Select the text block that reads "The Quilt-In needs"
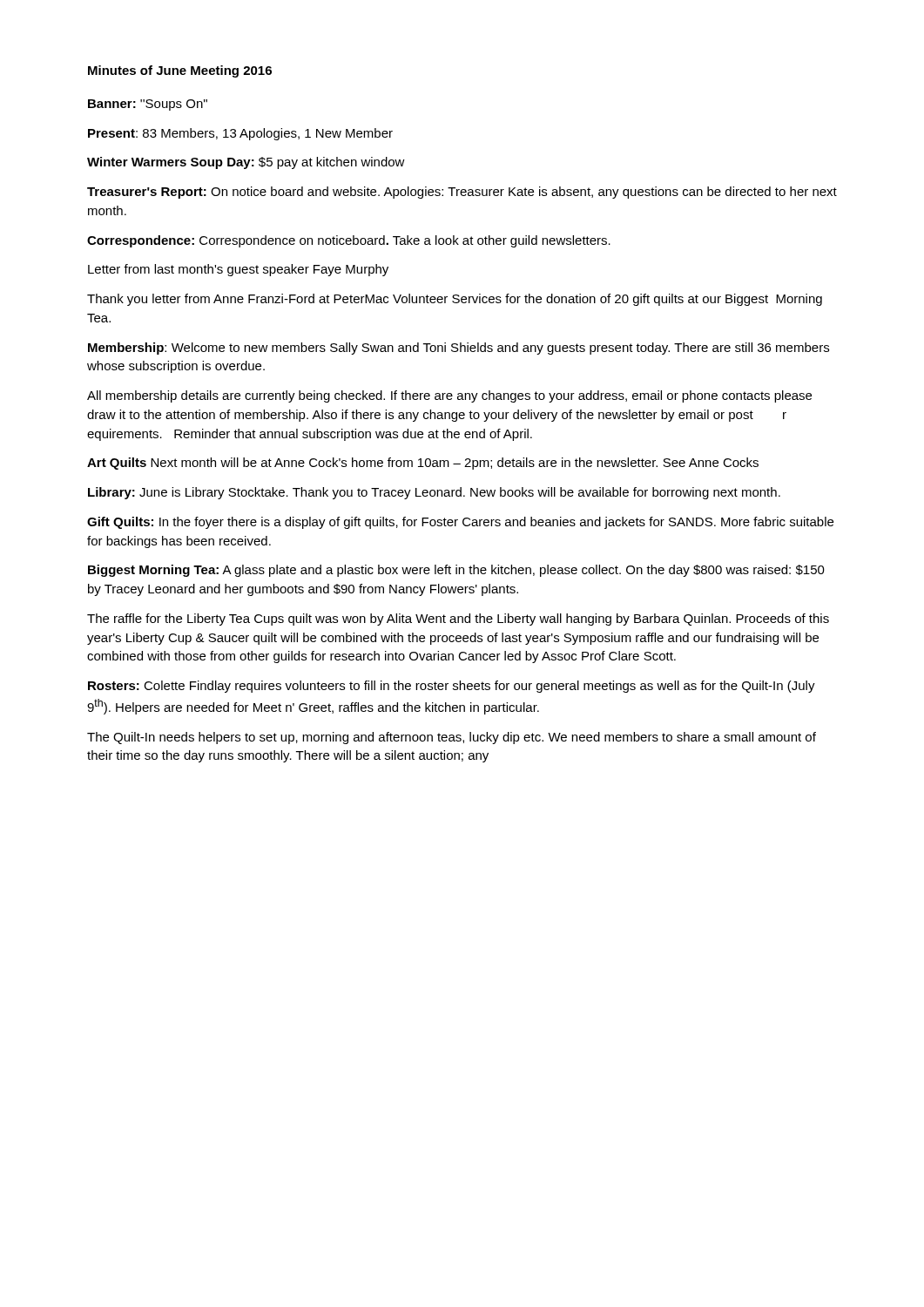This screenshot has width=924, height=1307. pyautogui.click(x=452, y=746)
